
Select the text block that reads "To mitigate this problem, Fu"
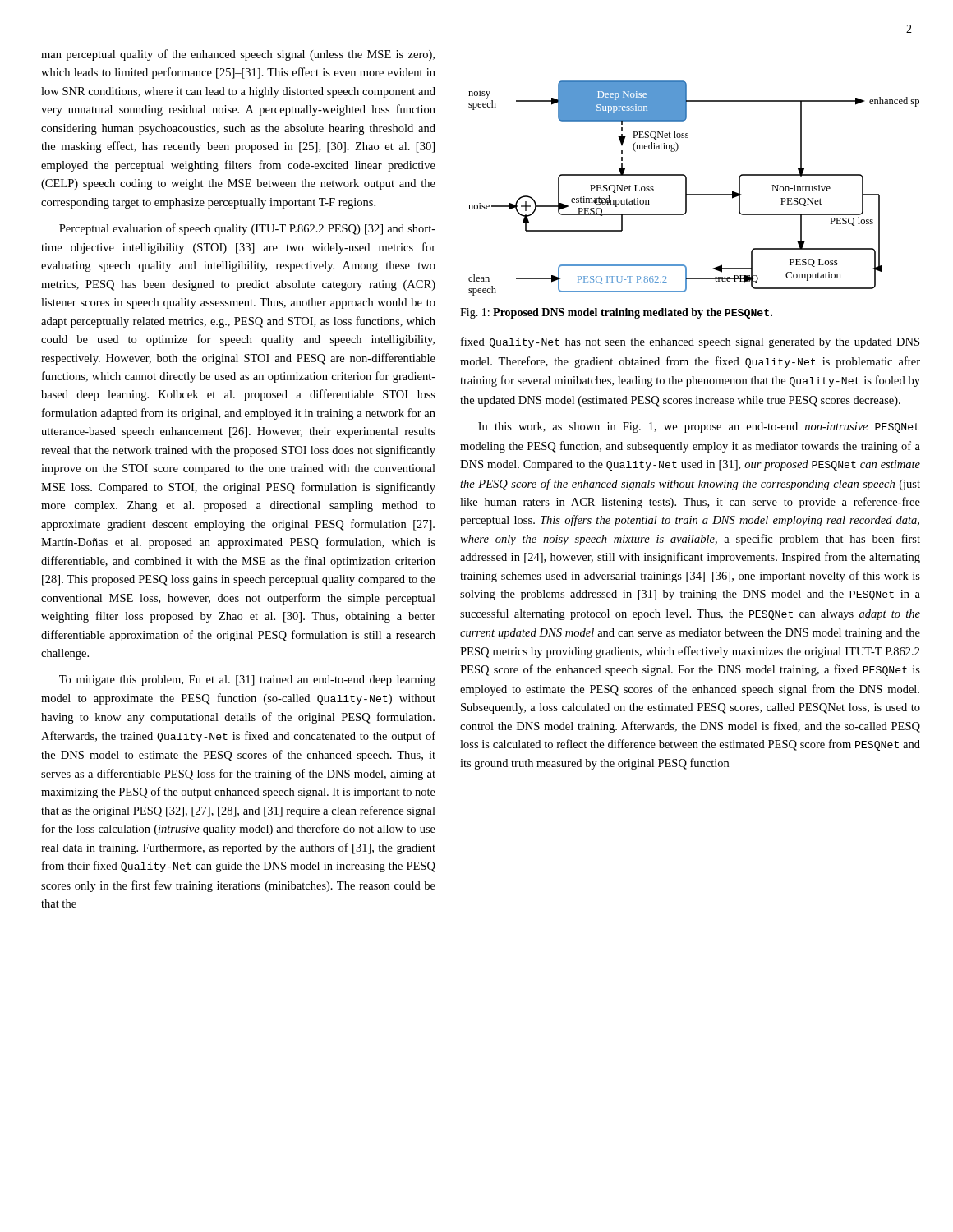click(238, 792)
